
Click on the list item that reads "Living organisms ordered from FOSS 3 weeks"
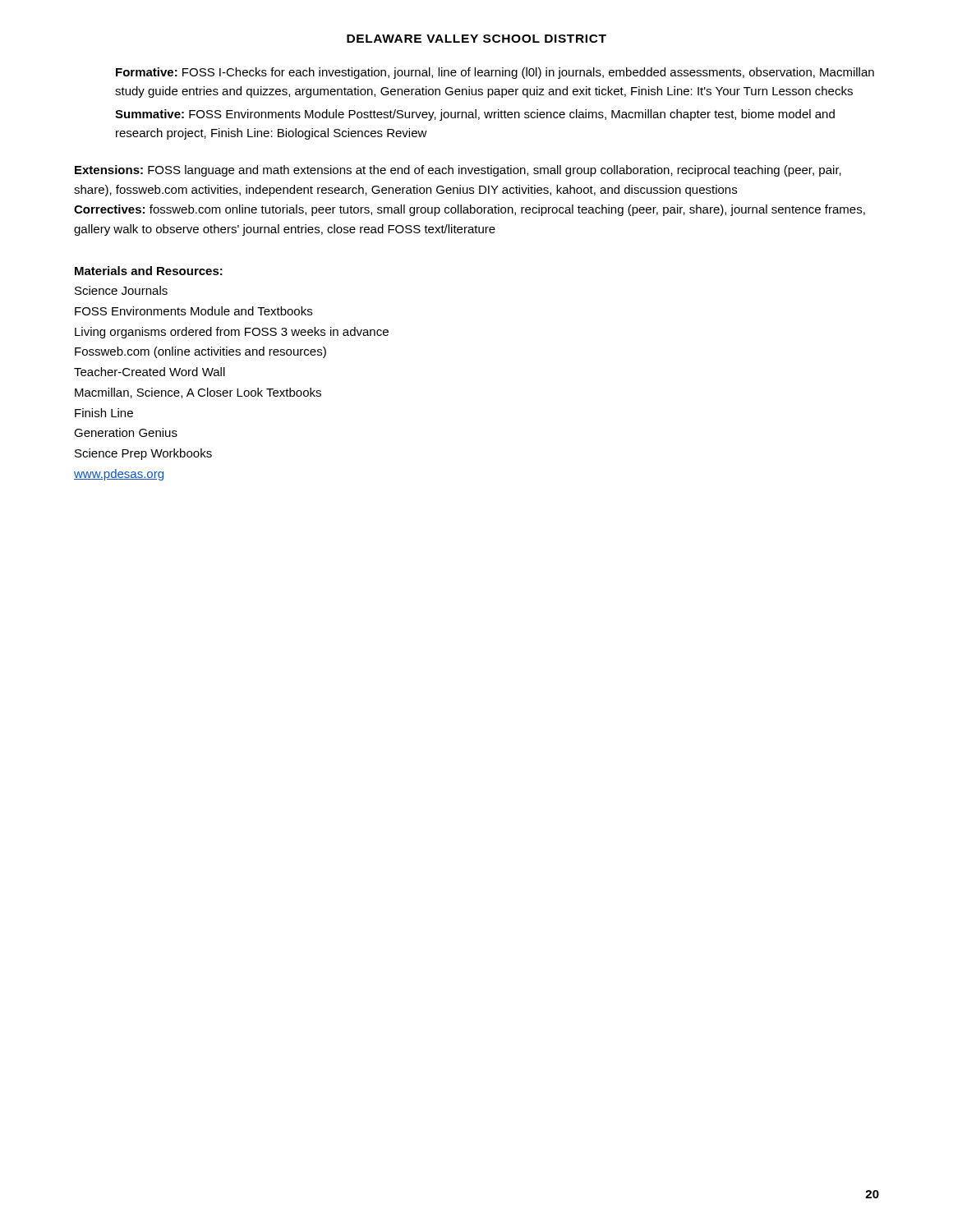point(231,331)
